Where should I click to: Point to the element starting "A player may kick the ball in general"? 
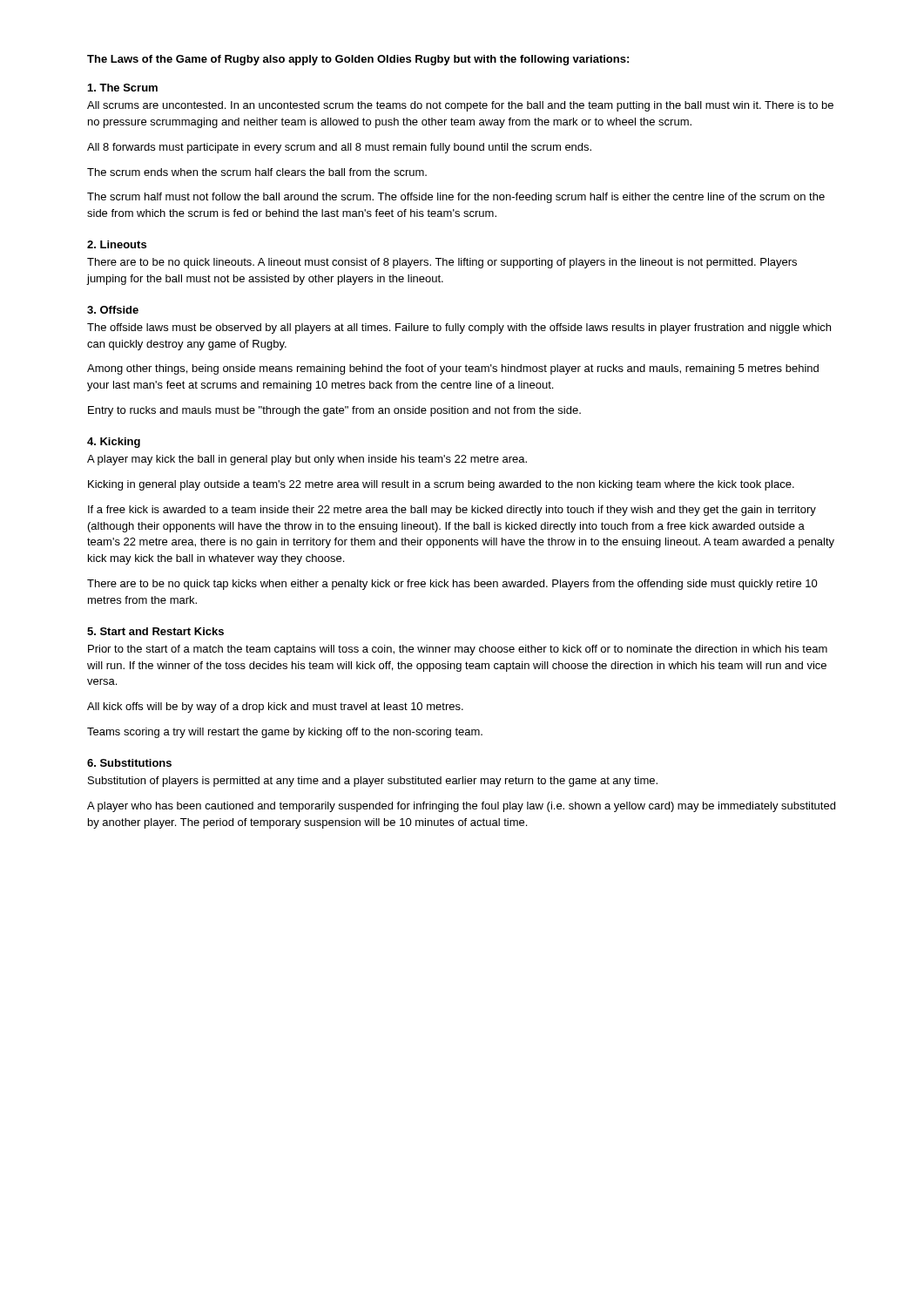click(308, 459)
